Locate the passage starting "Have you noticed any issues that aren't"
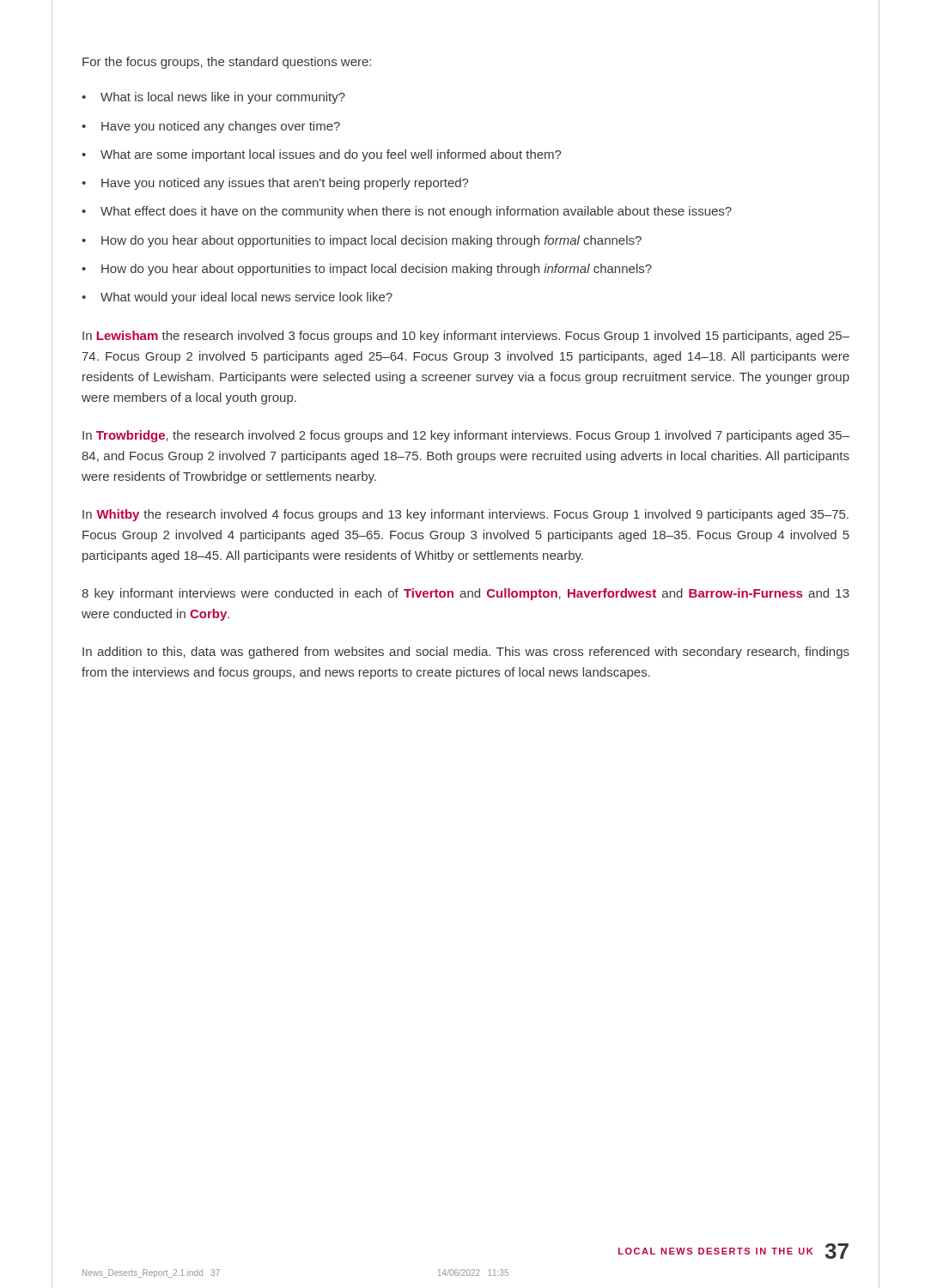The image size is (931, 1288). pos(285,182)
